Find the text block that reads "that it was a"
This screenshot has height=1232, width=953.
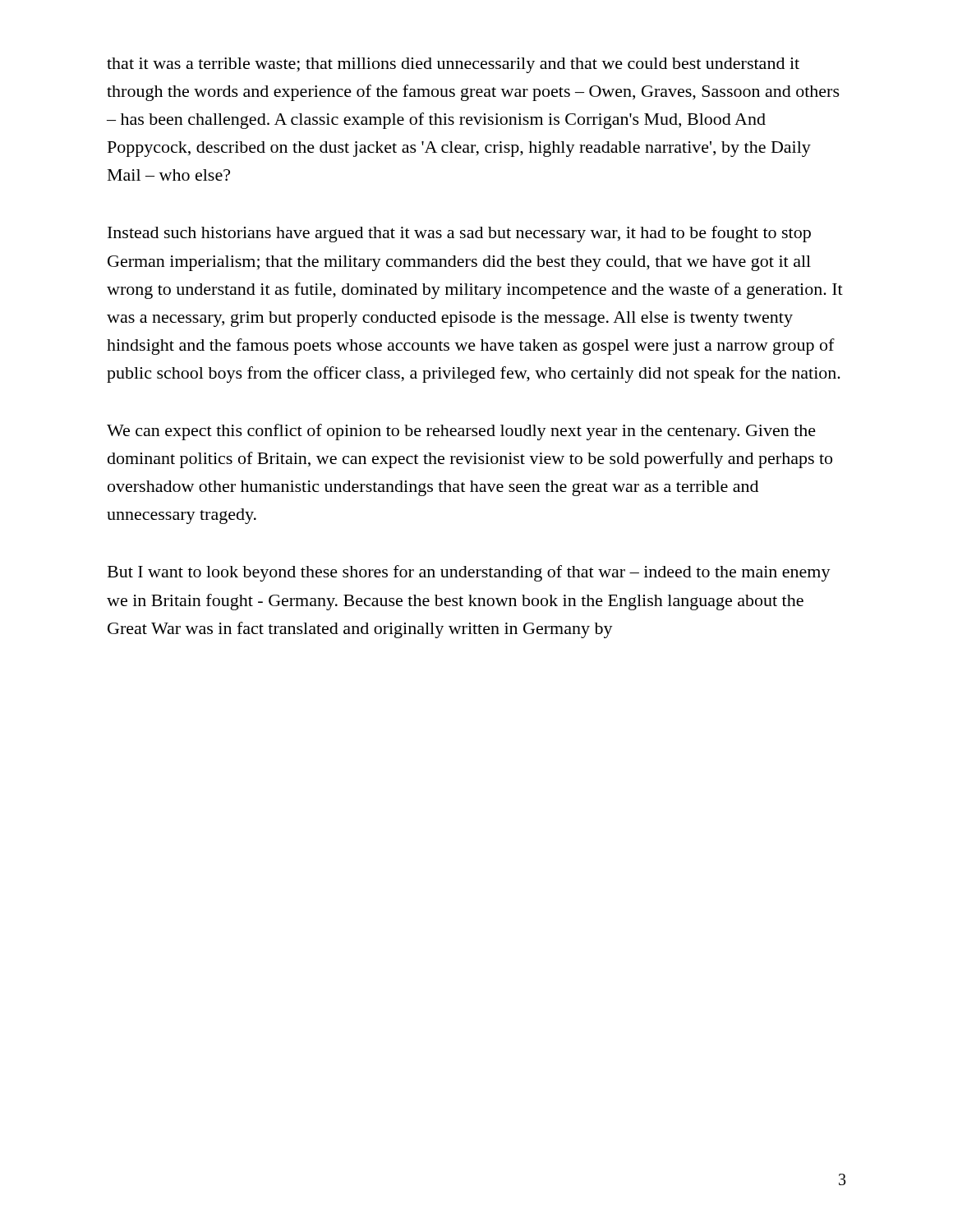[473, 119]
